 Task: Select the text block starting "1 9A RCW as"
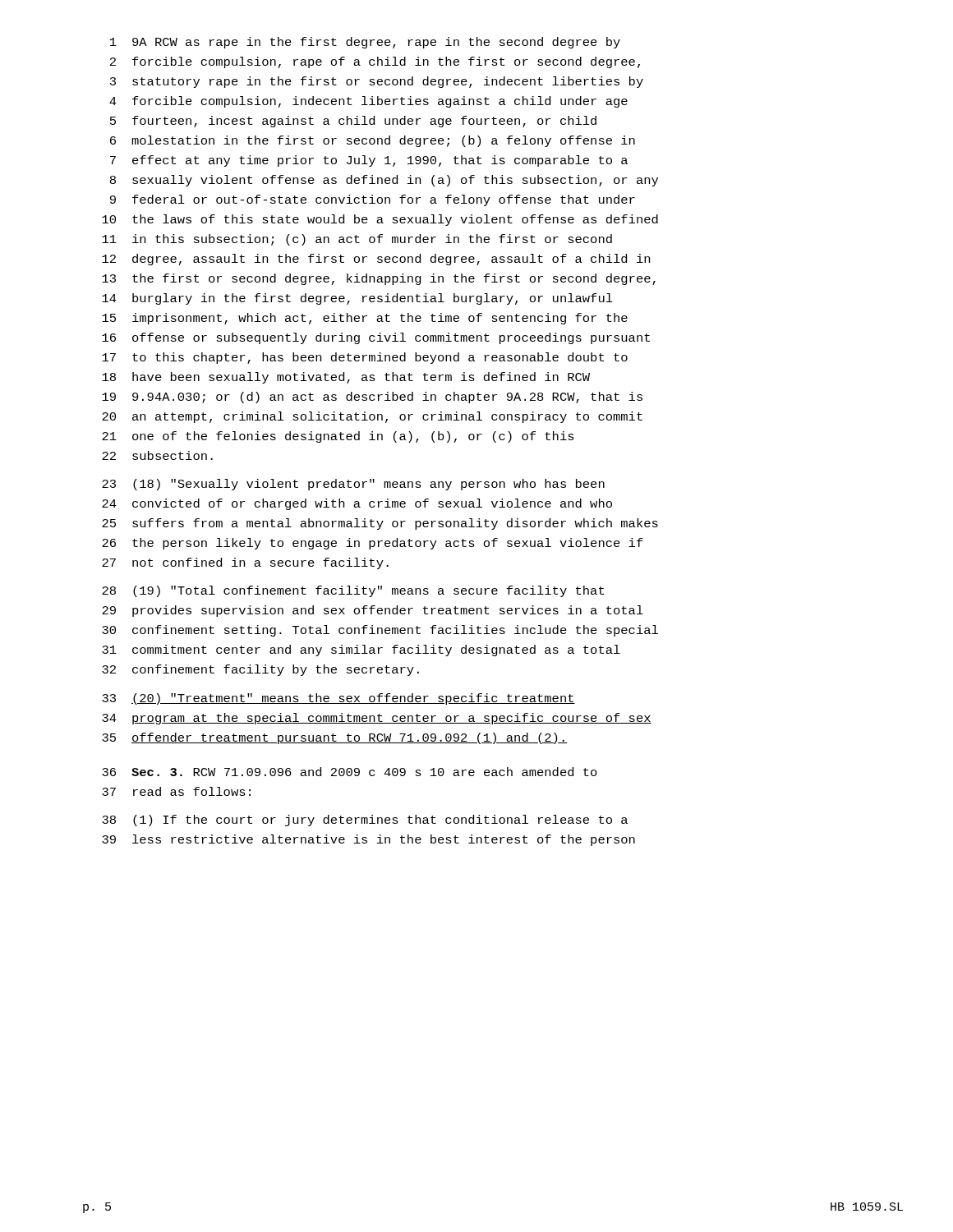point(493,250)
